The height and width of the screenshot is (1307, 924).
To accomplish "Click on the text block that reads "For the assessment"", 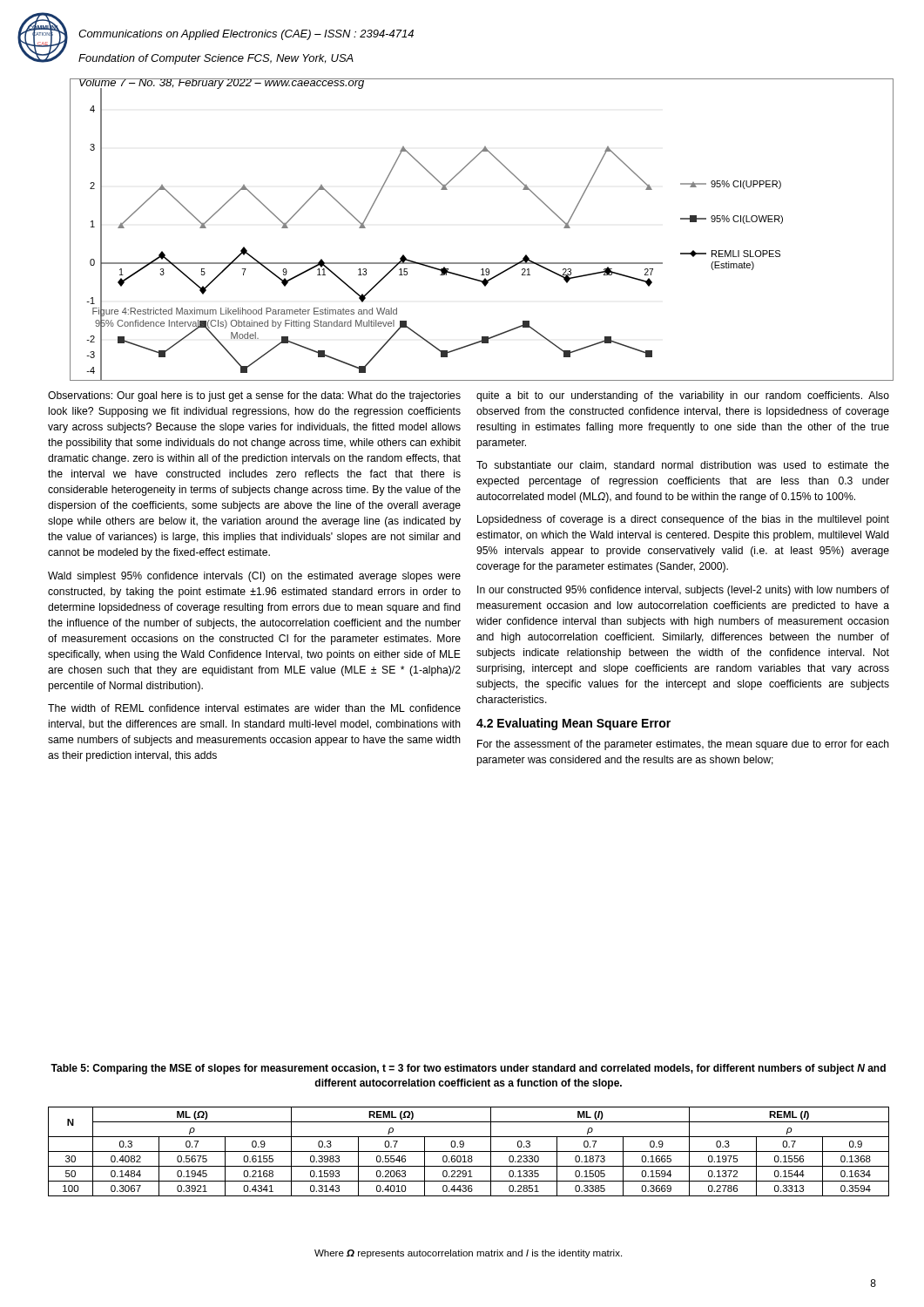I will [x=683, y=752].
